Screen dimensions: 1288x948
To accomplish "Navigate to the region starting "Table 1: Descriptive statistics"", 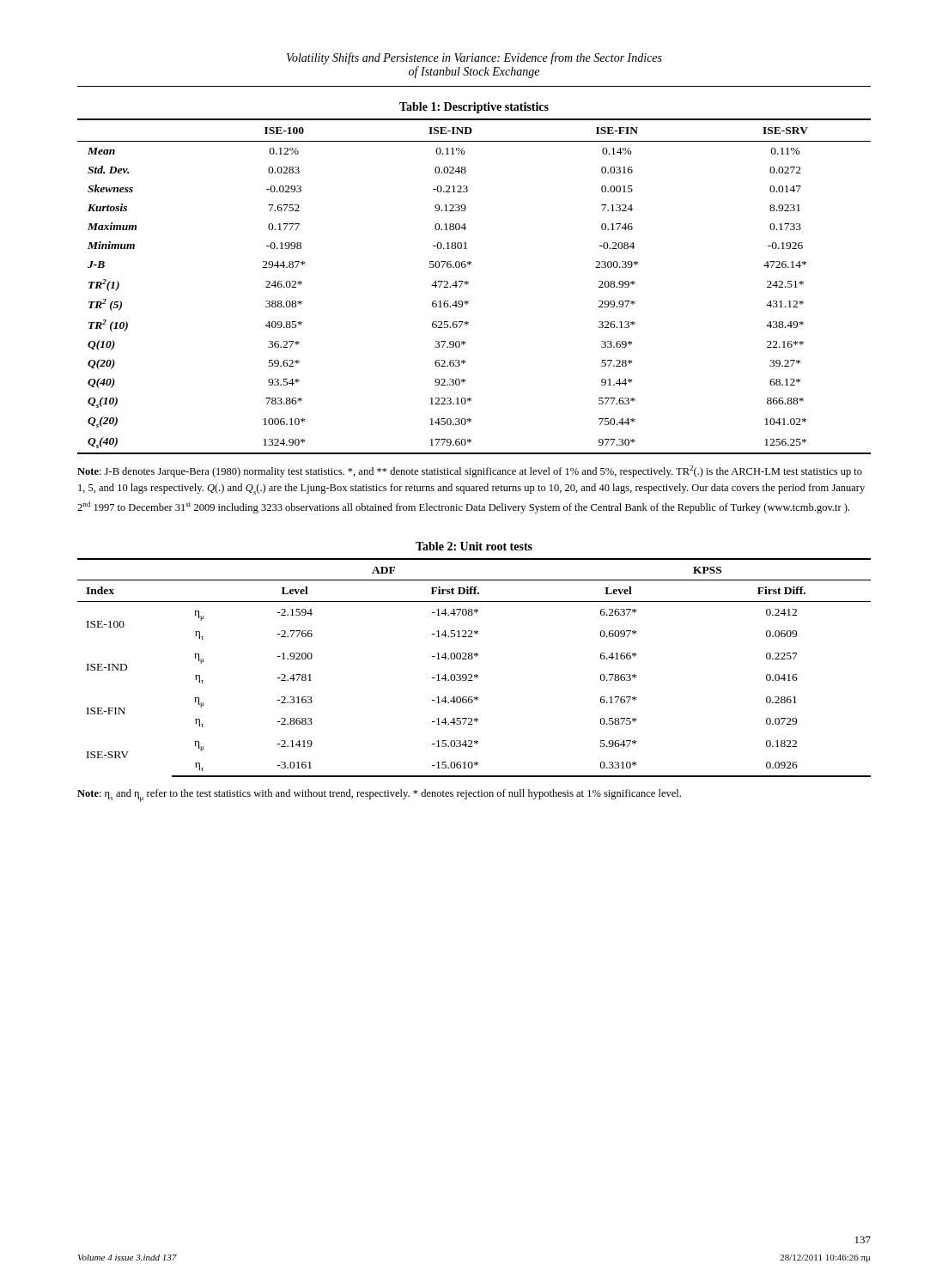I will 474,107.
